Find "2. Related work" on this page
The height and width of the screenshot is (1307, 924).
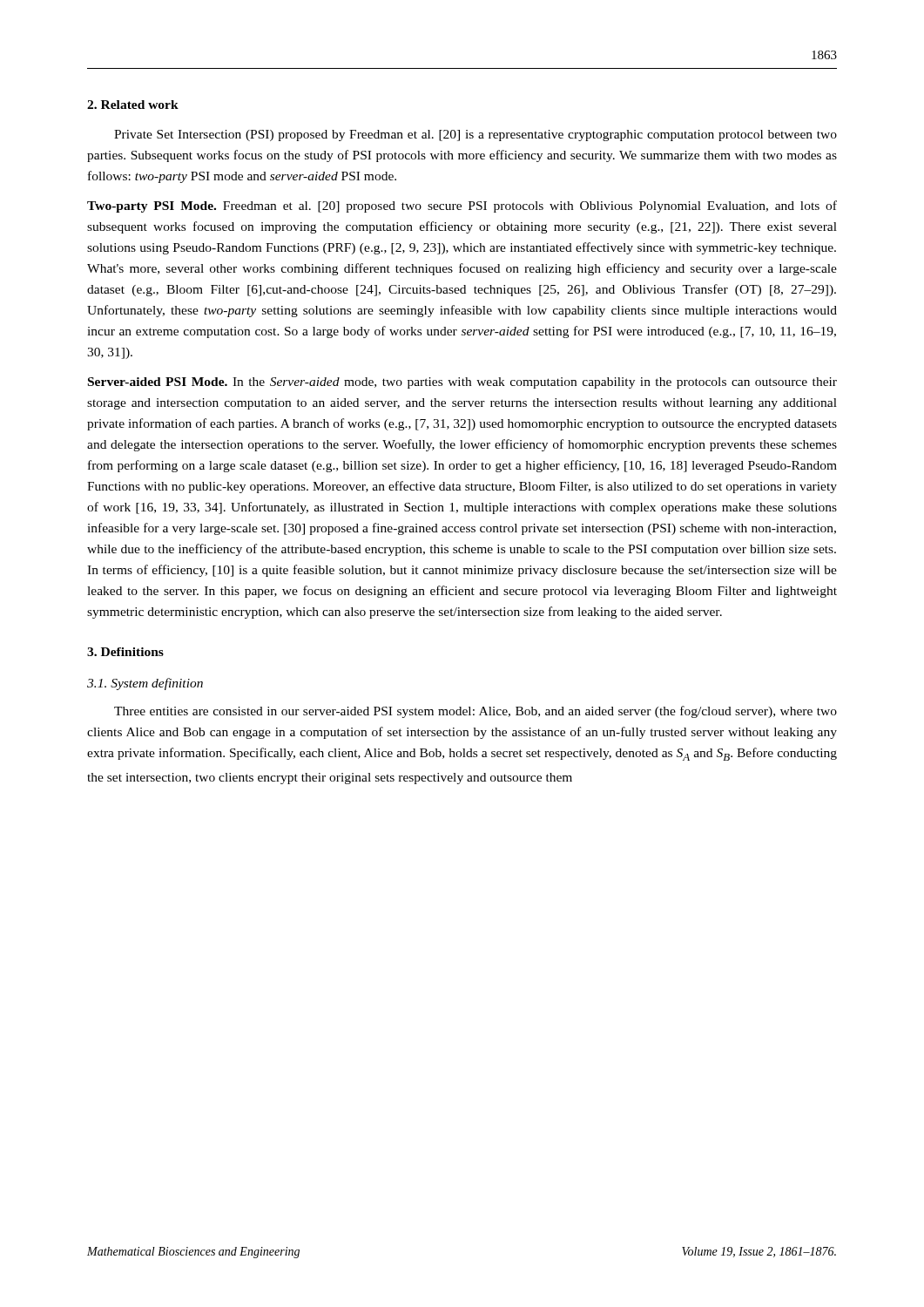133,104
